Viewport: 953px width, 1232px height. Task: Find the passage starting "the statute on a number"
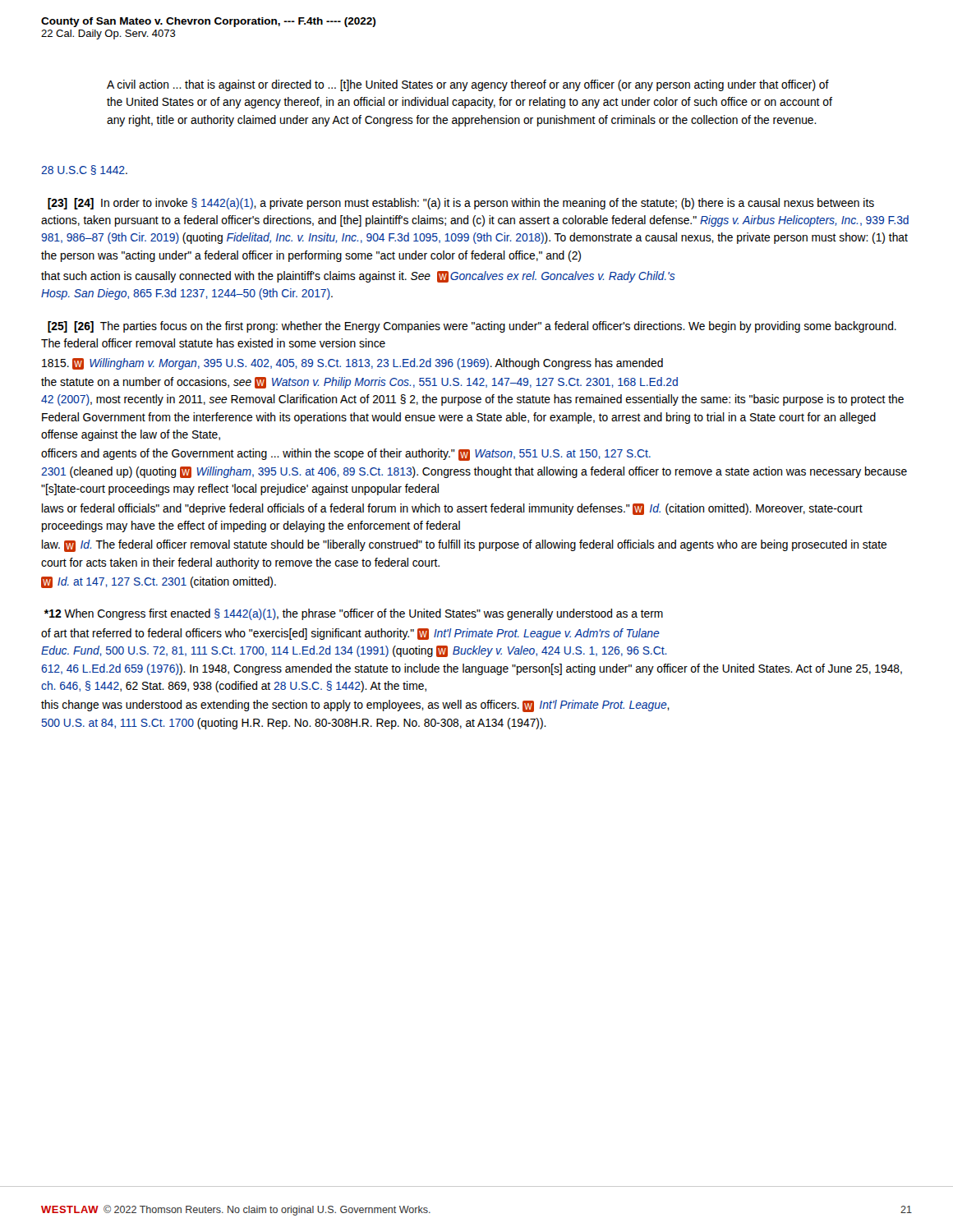click(x=476, y=409)
